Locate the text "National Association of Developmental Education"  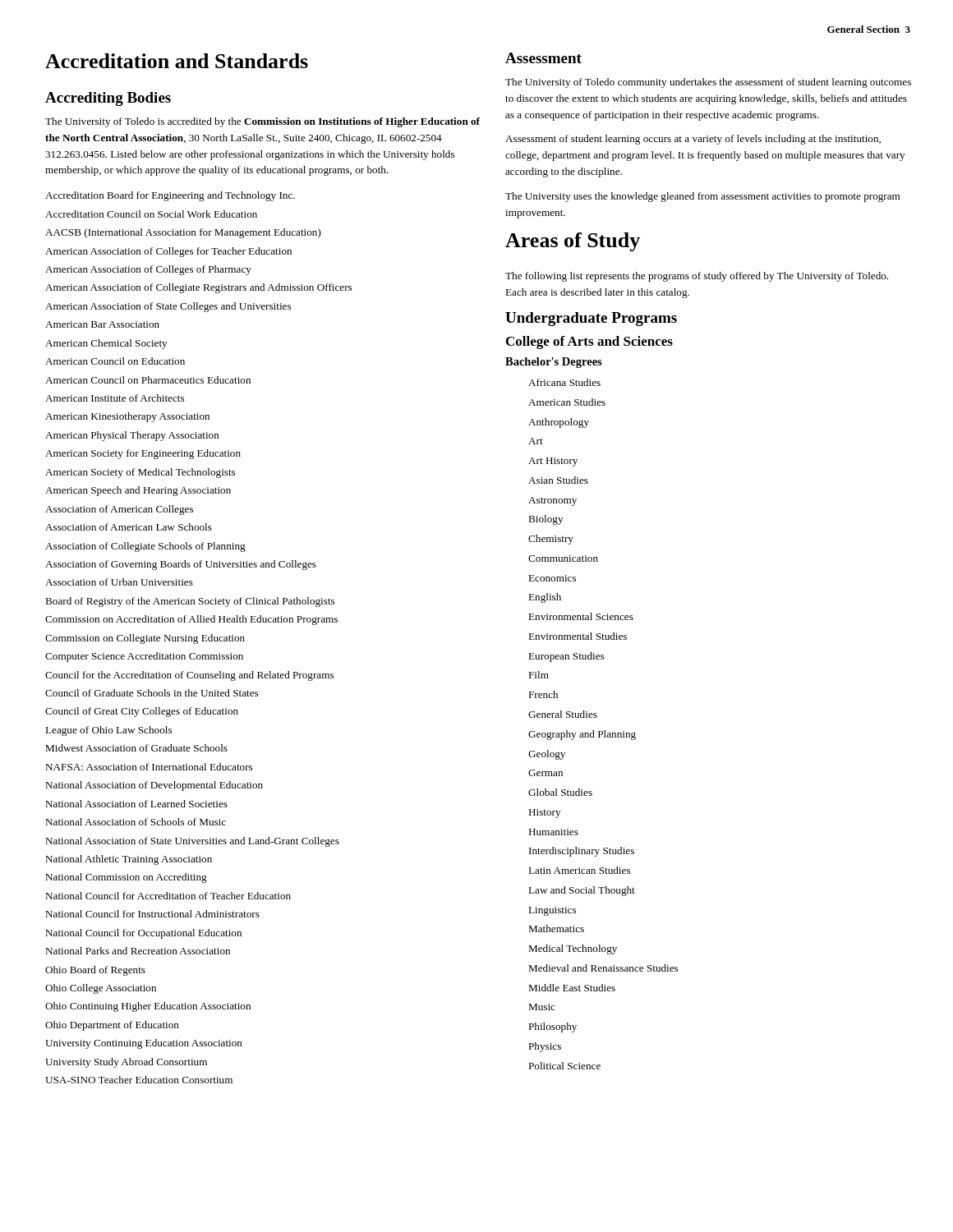(x=263, y=786)
